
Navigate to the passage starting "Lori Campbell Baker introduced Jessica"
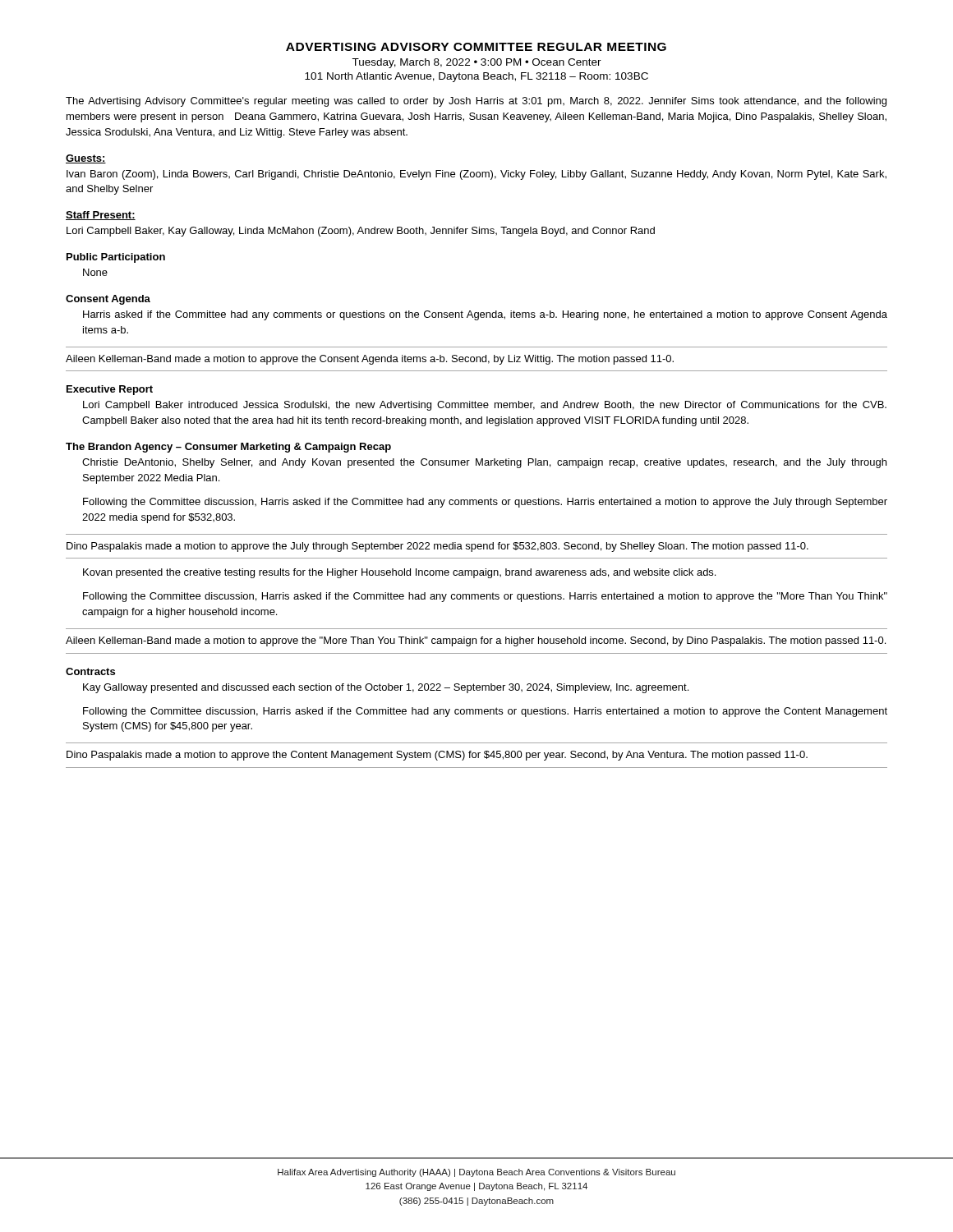click(x=485, y=413)
